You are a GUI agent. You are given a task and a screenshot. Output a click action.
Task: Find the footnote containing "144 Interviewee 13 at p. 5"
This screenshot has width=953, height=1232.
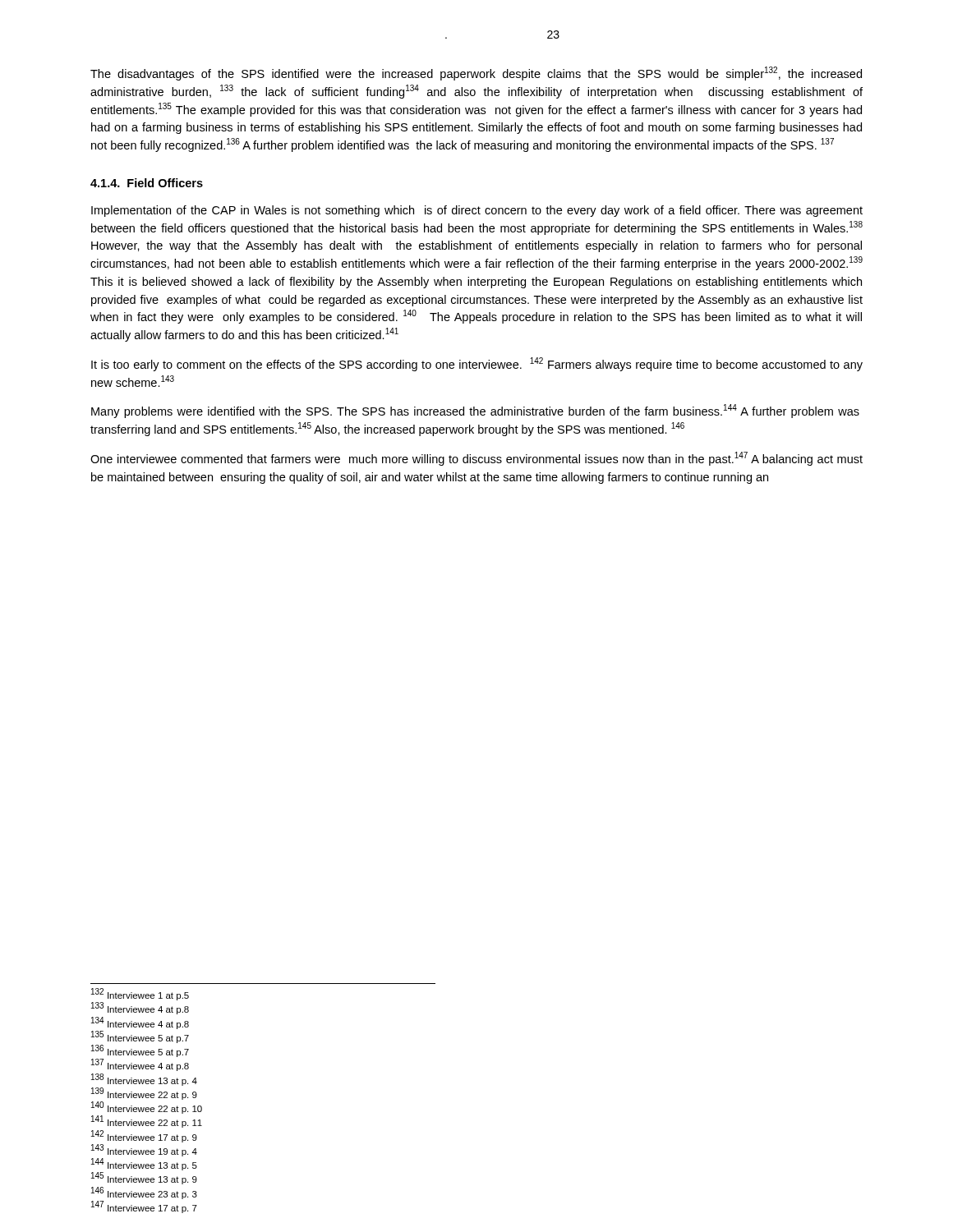(x=144, y=1165)
